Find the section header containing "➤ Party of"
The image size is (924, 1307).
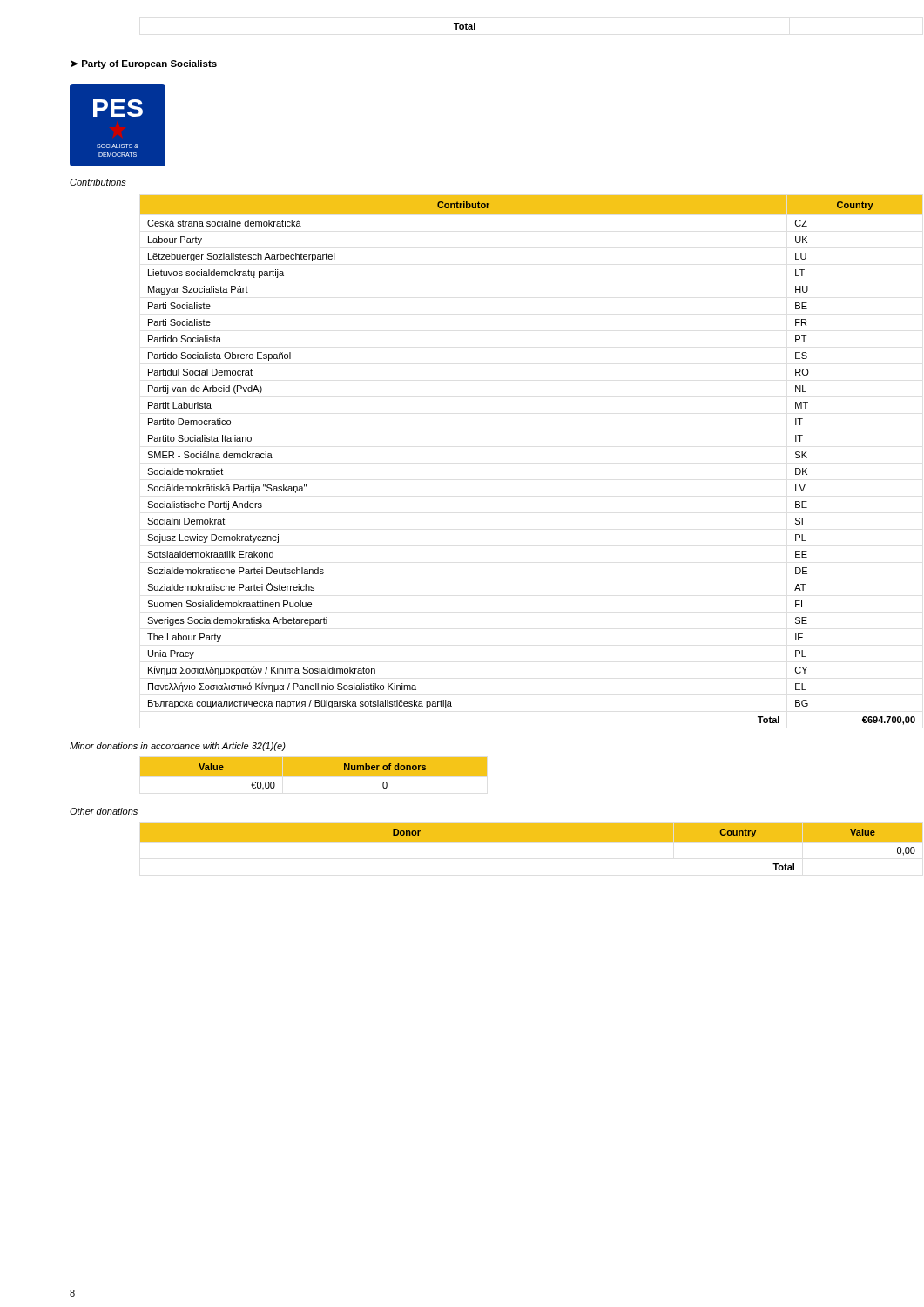pyautogui.click(x=143, y=64)
